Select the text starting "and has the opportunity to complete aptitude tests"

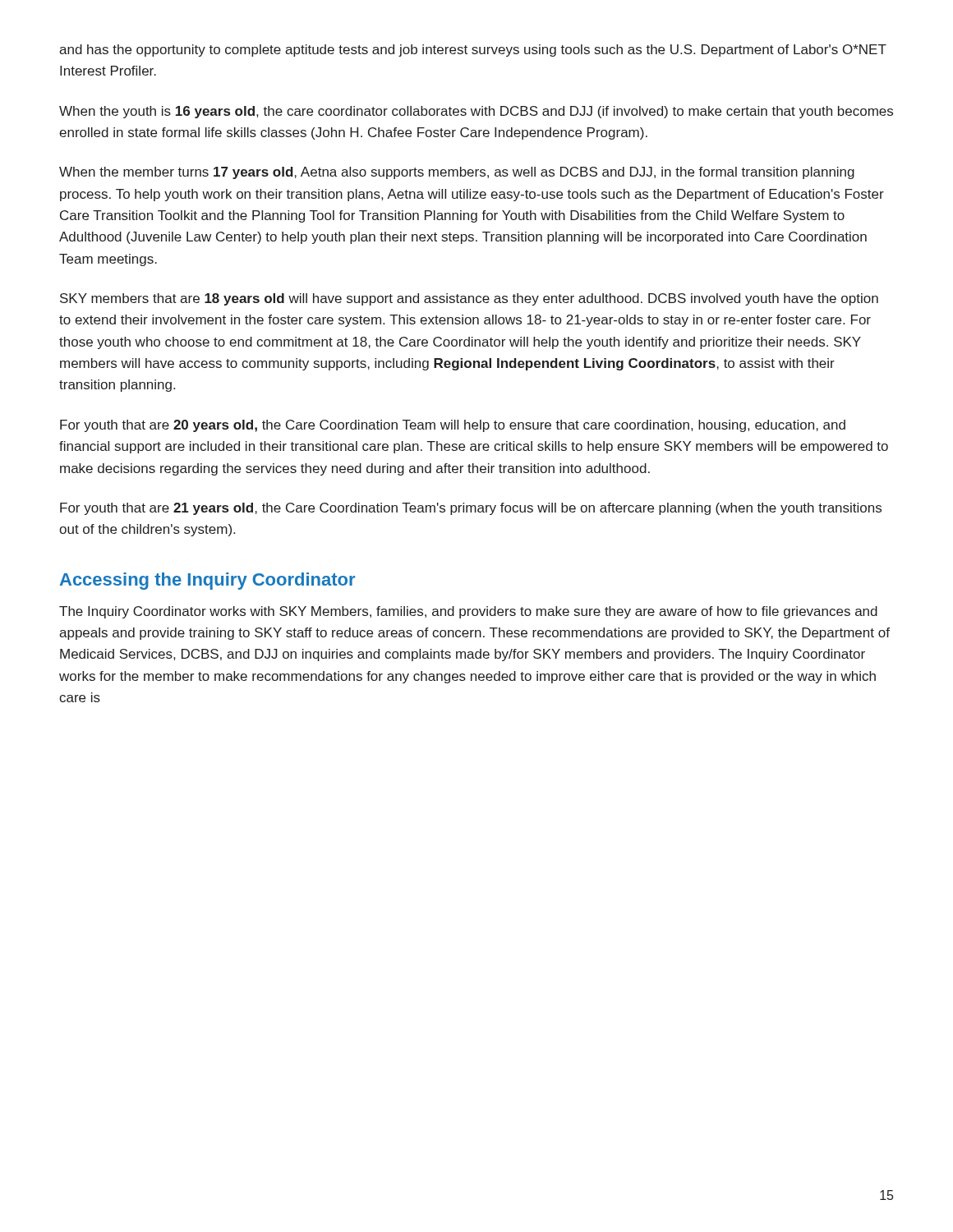473,60
